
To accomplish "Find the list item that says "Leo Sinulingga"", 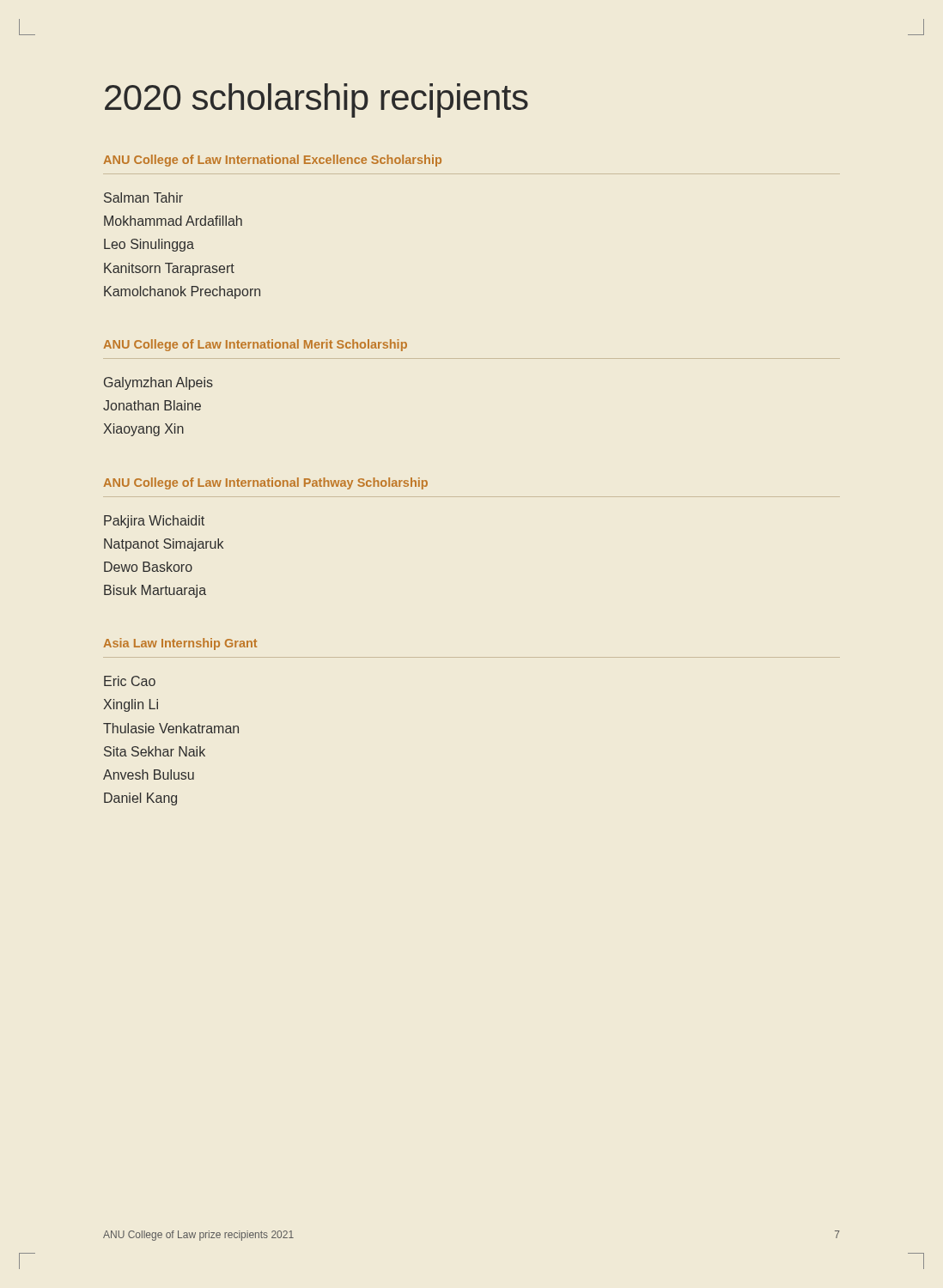I will point(149,245).
